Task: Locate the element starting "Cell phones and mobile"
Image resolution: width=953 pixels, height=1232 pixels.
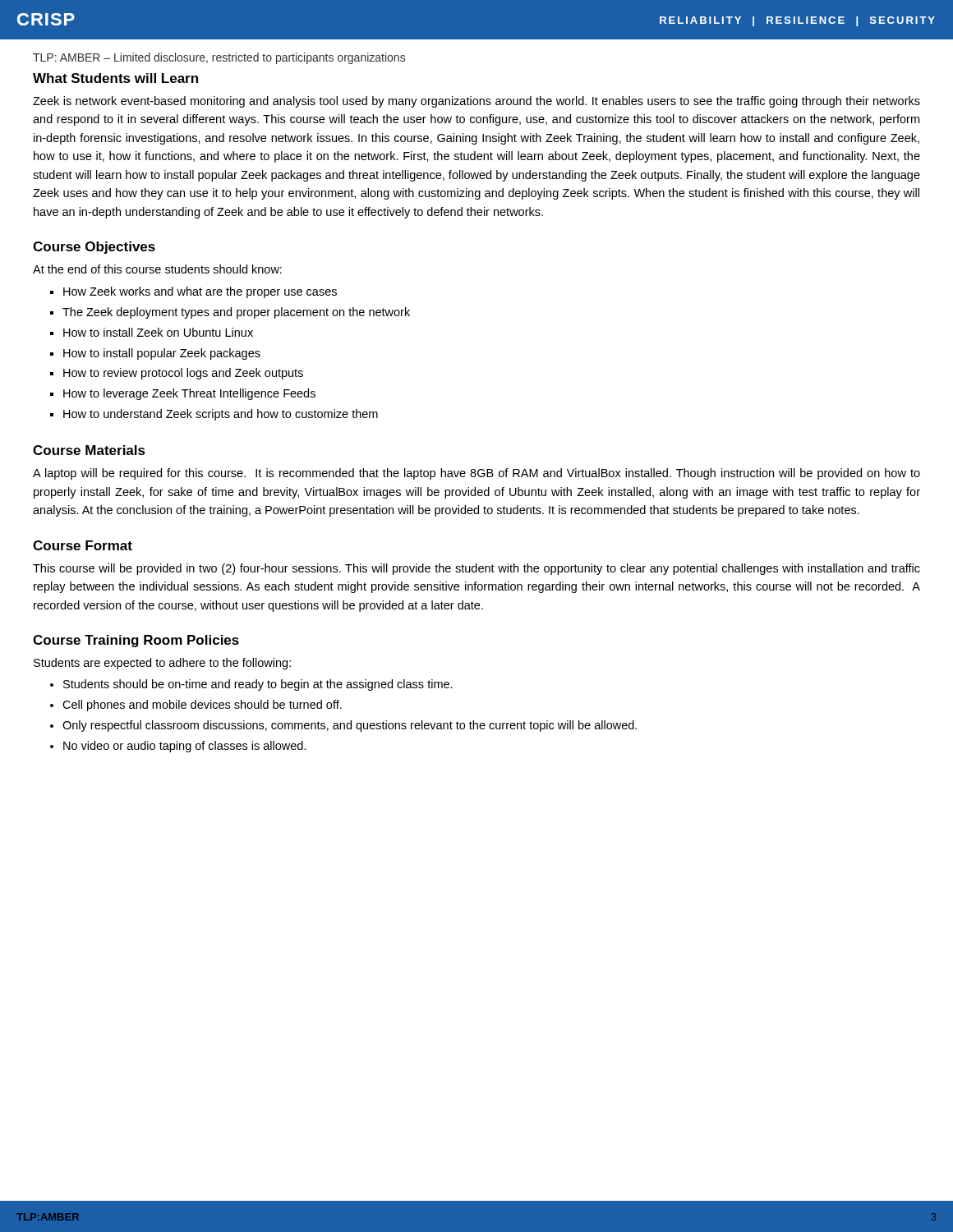Action: click(x=202, y=705)
